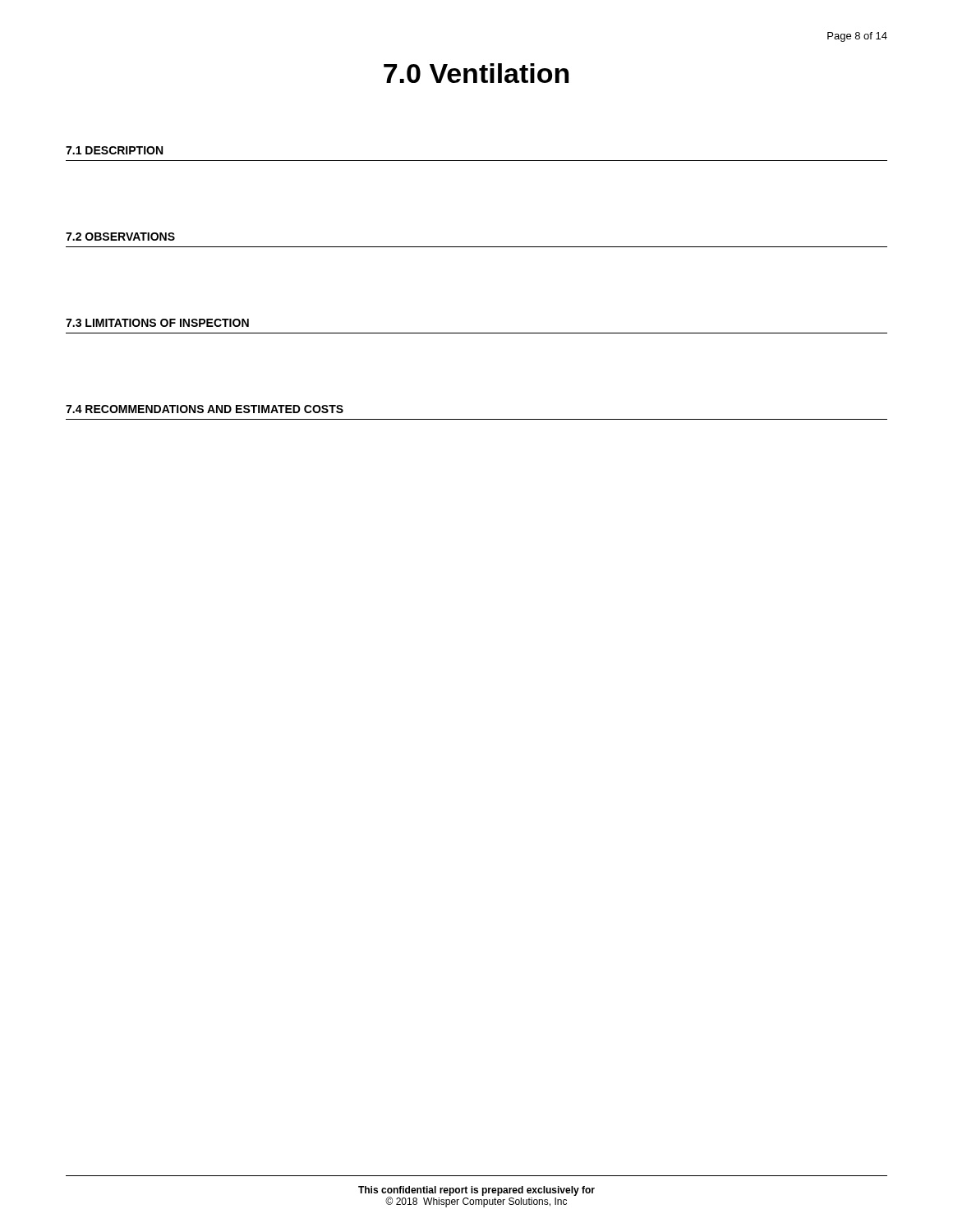Screen dimensions: 1232x953
Task: Click on the region starting "7.1 DESCRIPTION"
Action: point(115,150)
